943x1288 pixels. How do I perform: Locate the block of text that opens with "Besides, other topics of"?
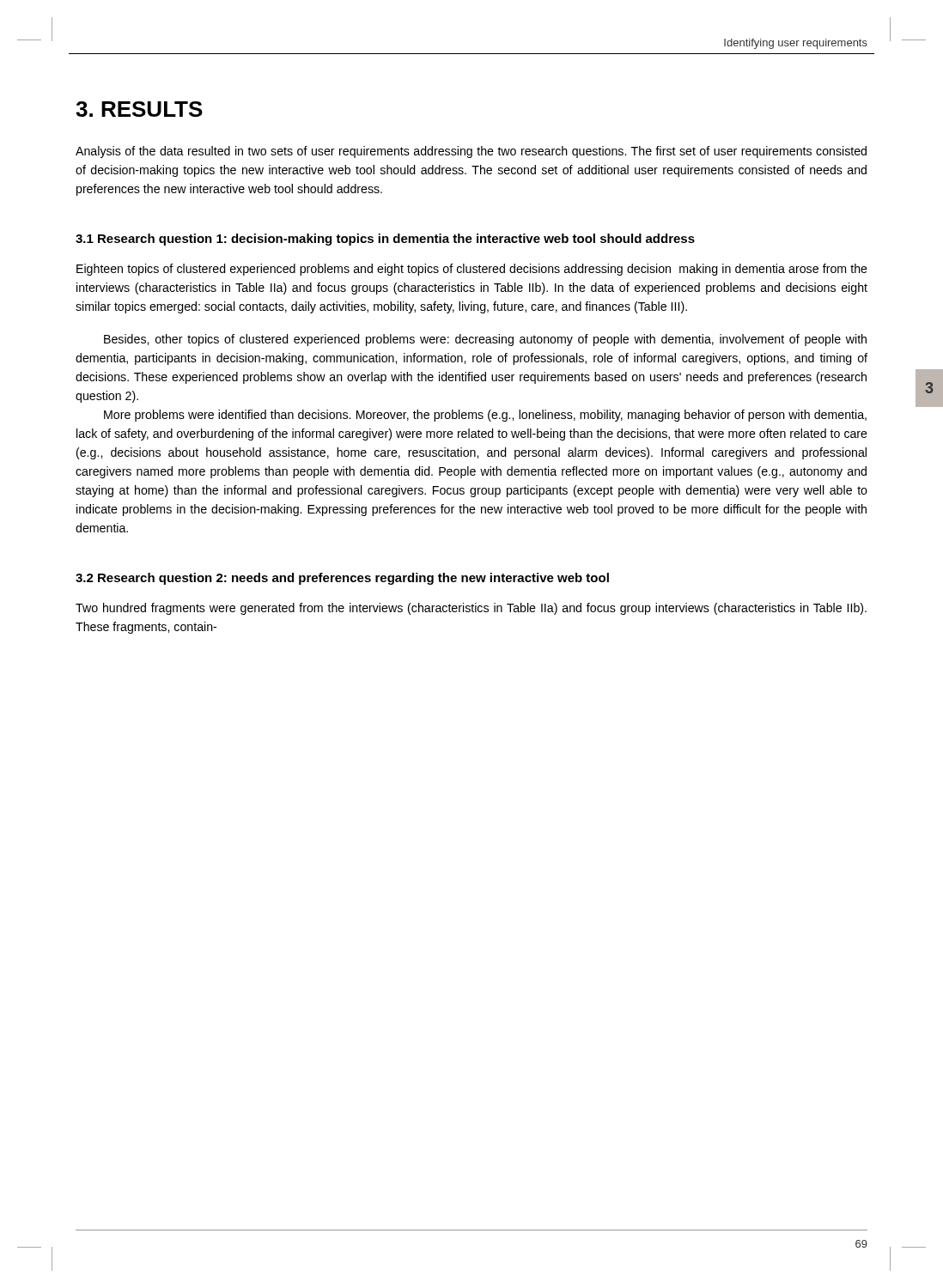pos(472,368)
